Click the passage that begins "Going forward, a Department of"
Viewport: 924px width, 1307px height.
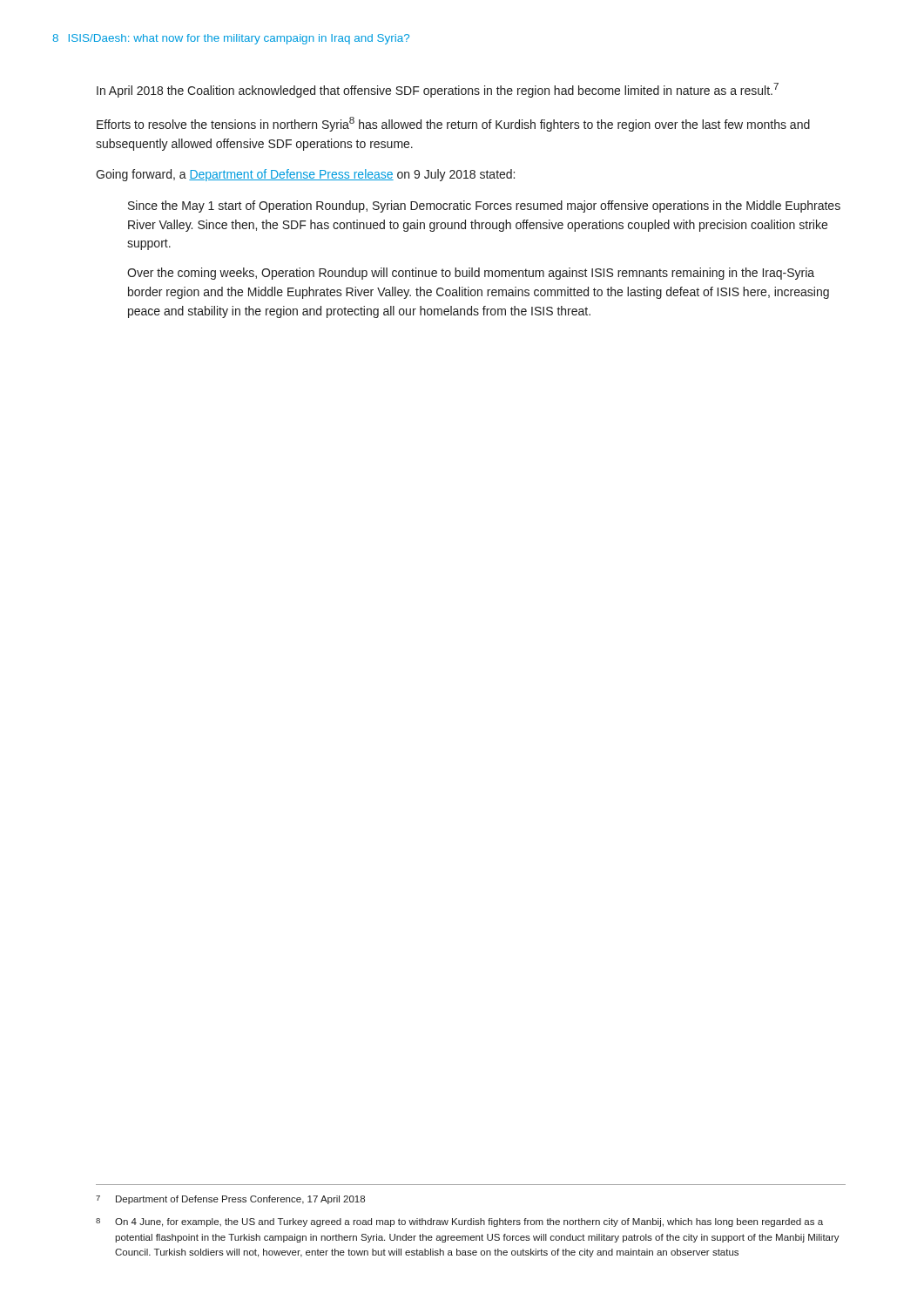tap(306, 175)
